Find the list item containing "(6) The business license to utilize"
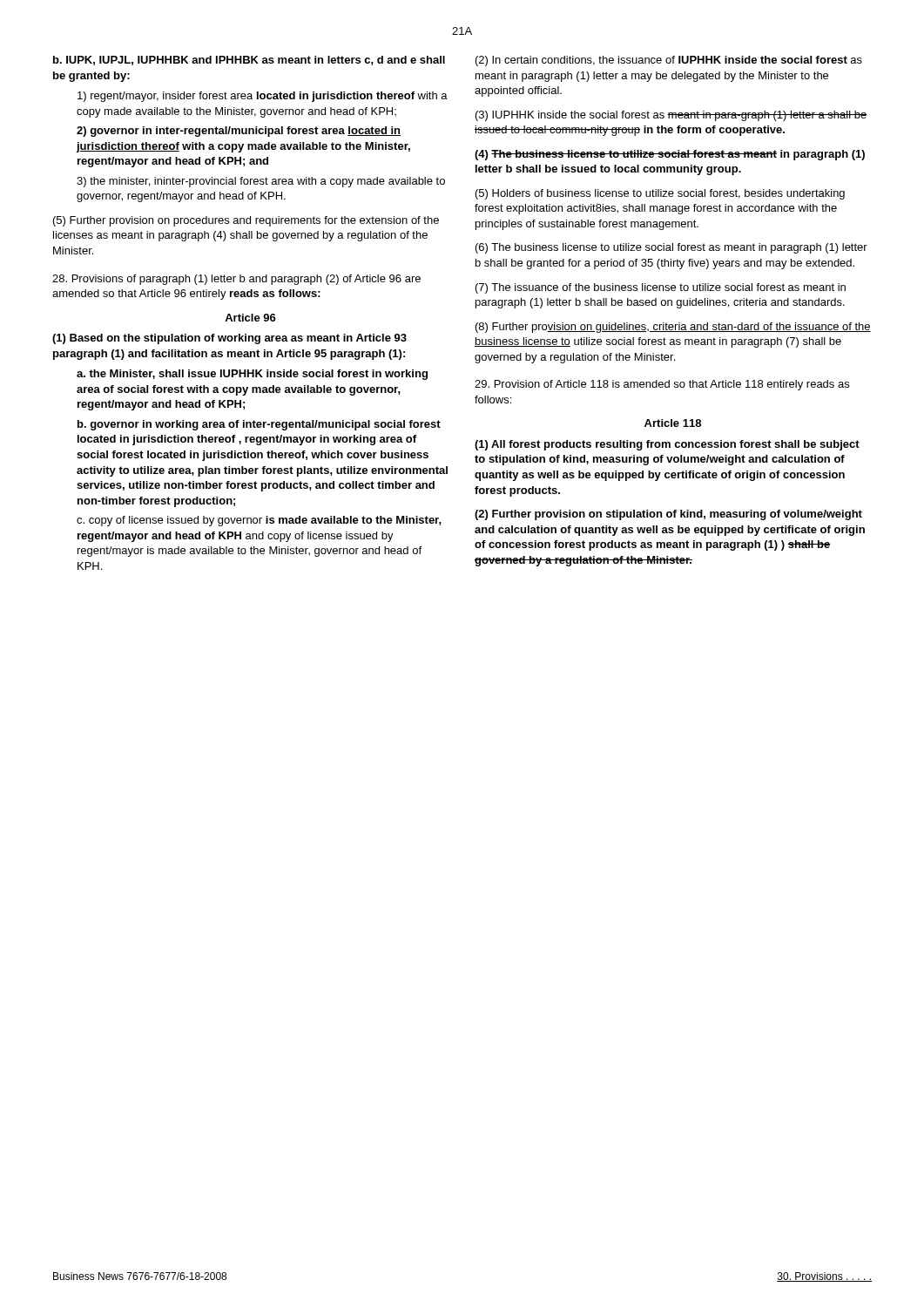 pyautogui.click(x=673, y=255)
